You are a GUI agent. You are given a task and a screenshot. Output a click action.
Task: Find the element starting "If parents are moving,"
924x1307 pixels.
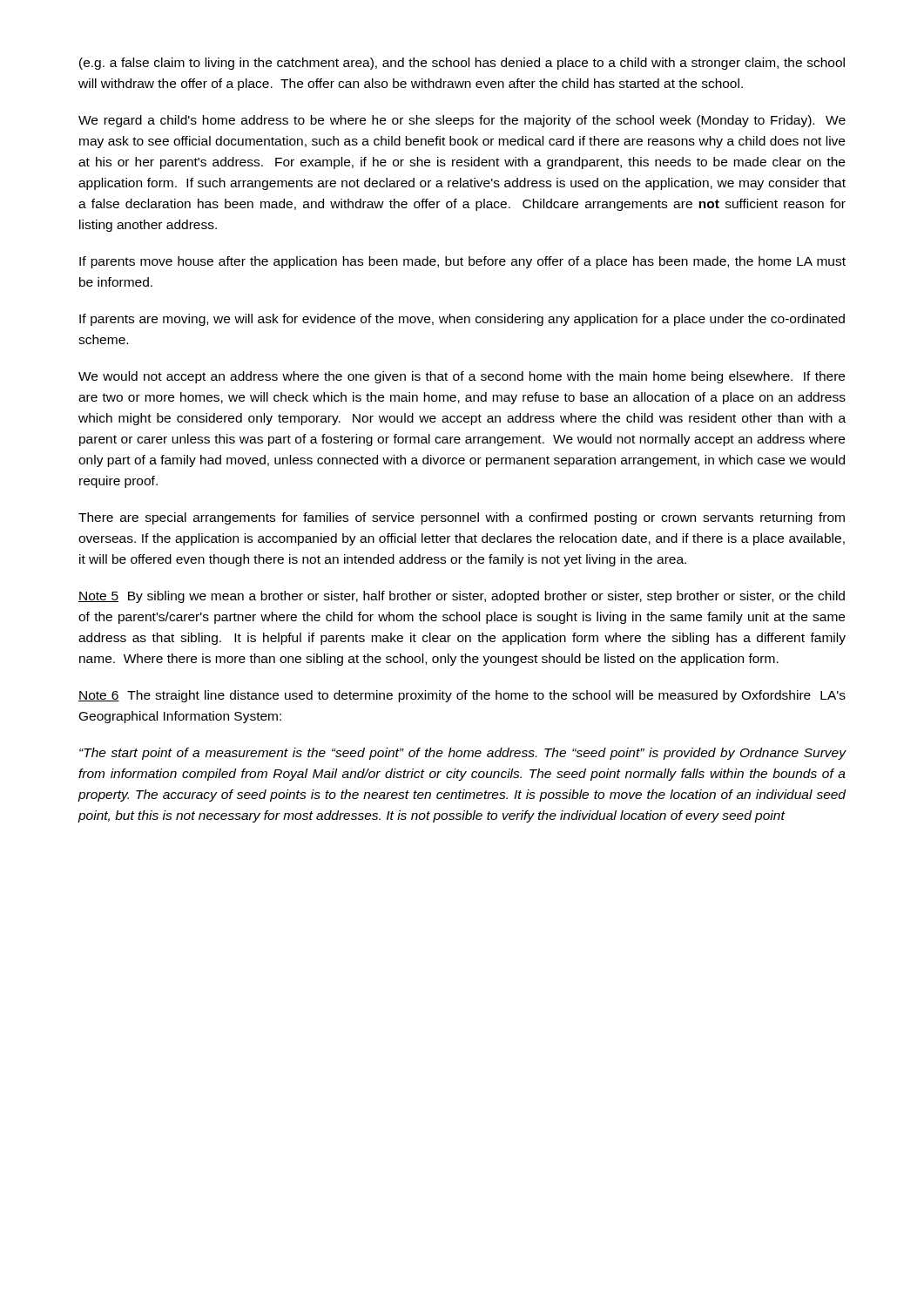[462, 329]
